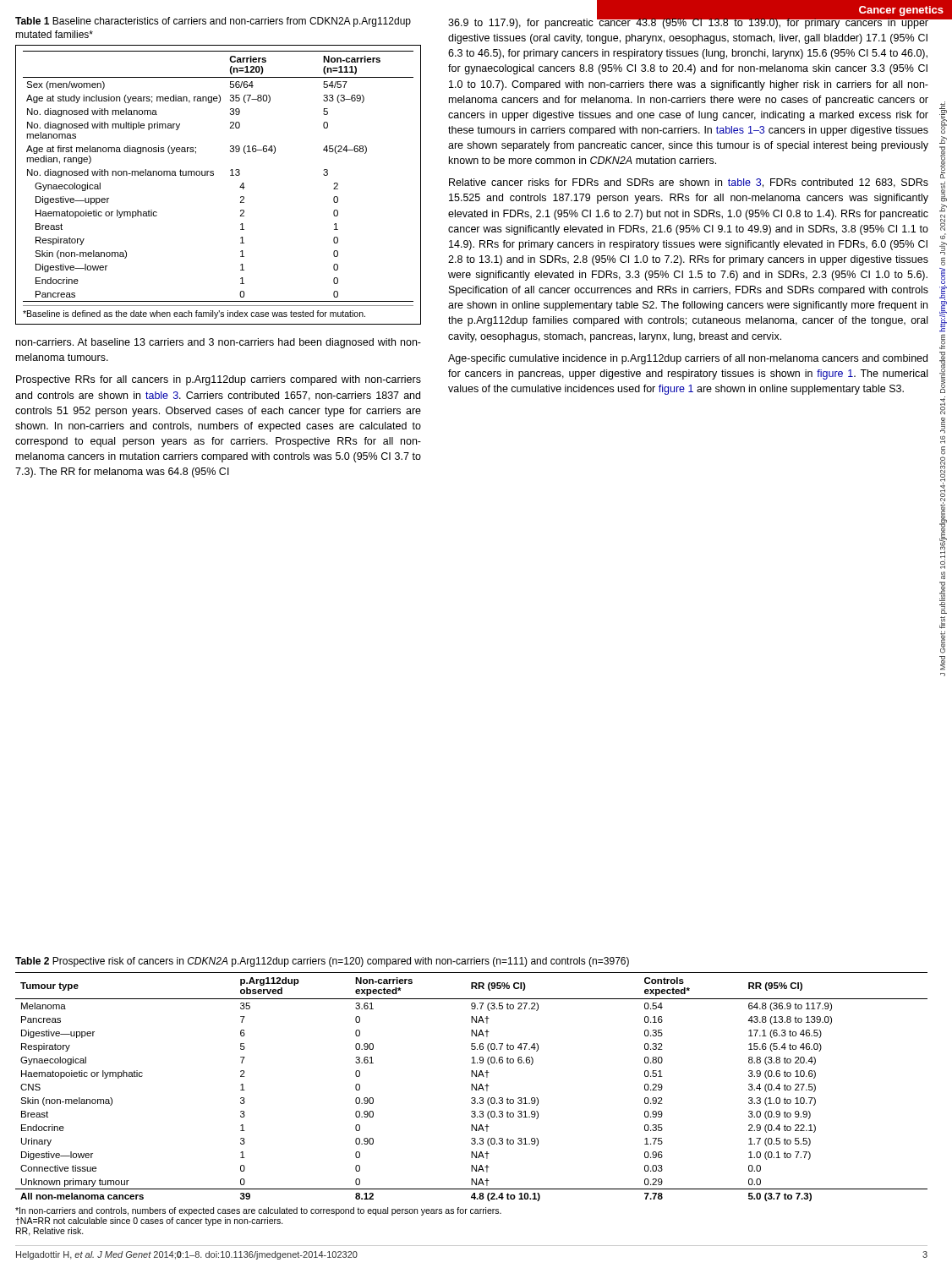The image size is (952, 1268).
Task: Select the table that reads "Age at study inclusion (years;"
Action: [218, 185]
